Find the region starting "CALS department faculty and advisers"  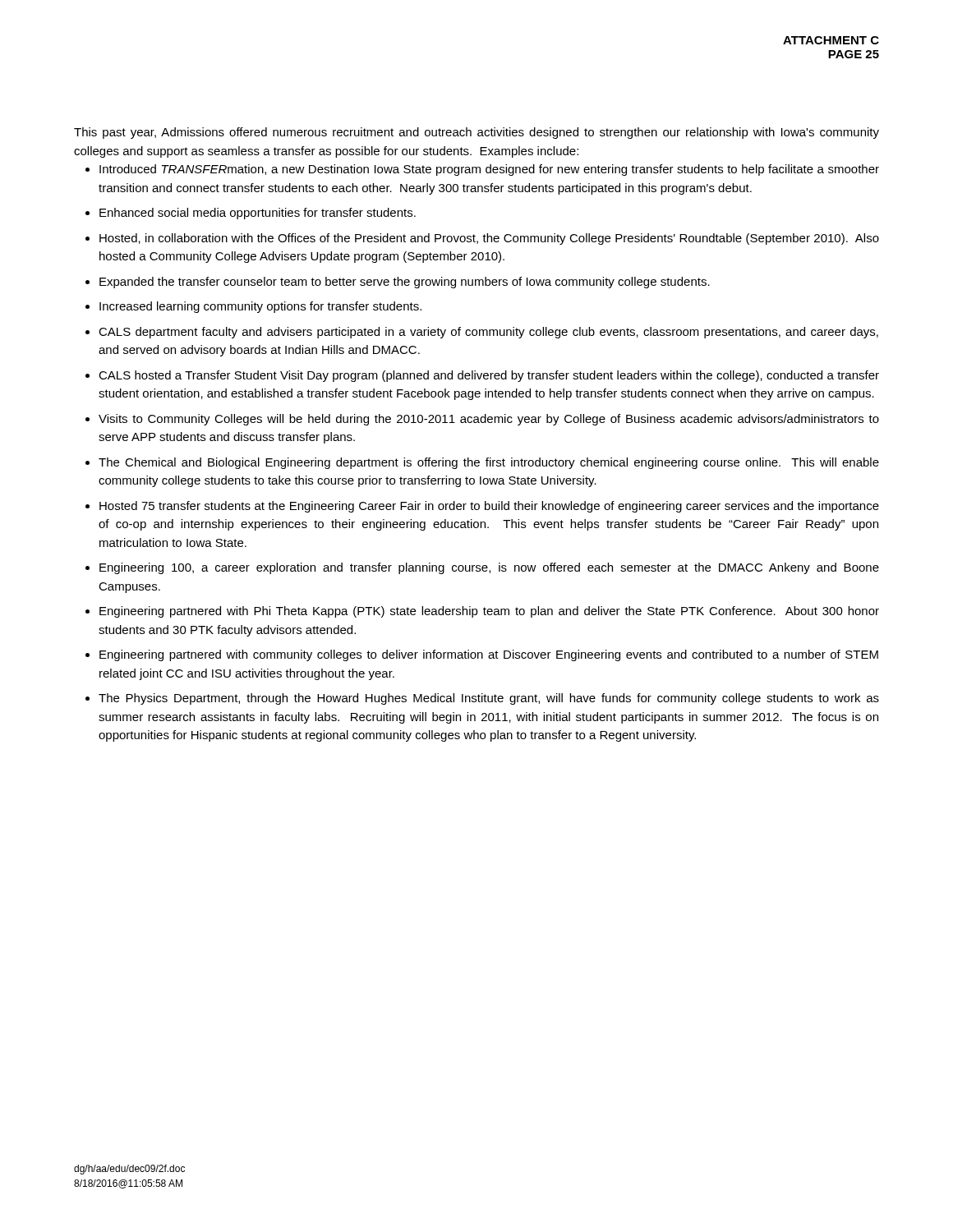click(489, 340)
